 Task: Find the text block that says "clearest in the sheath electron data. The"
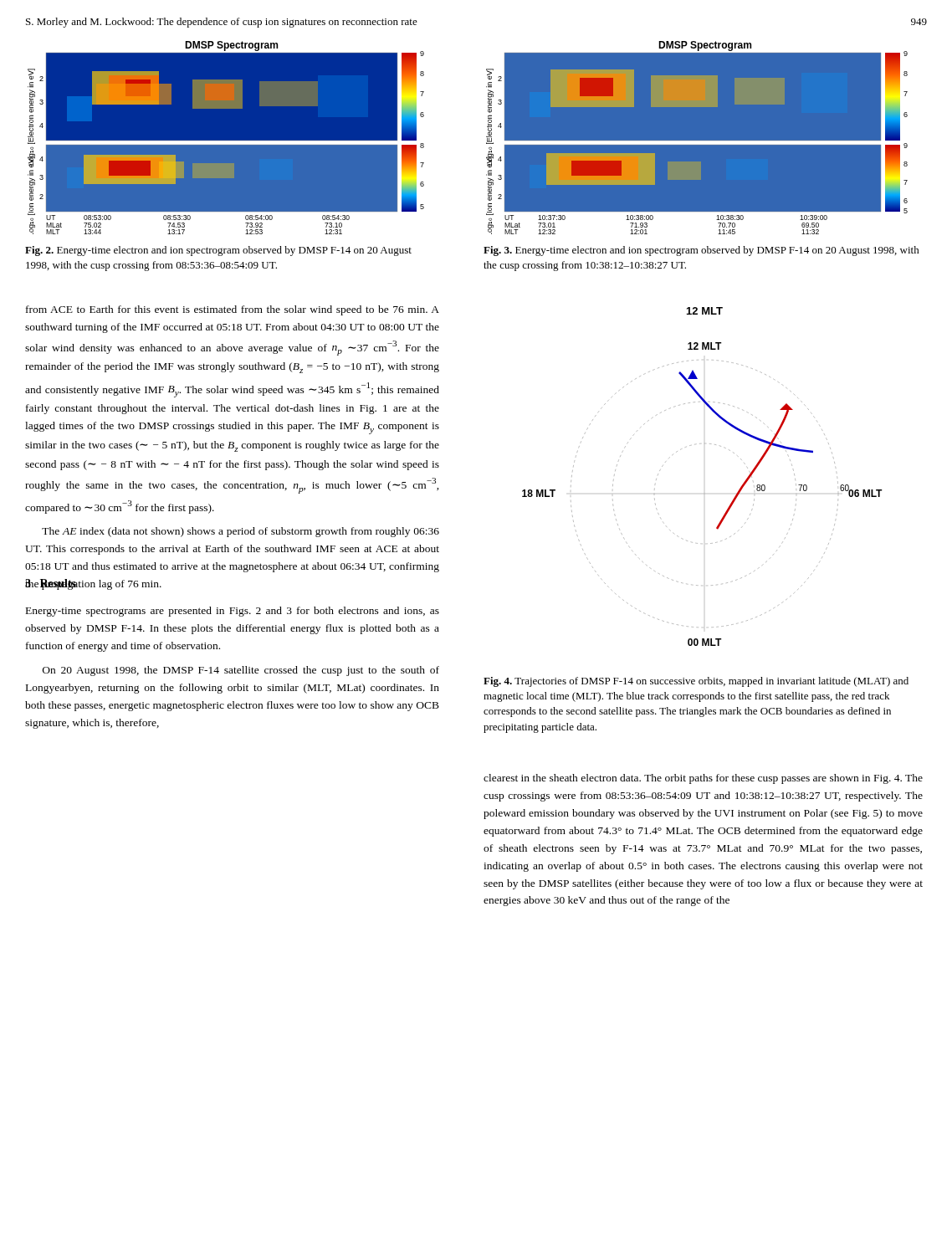(703, 840)
